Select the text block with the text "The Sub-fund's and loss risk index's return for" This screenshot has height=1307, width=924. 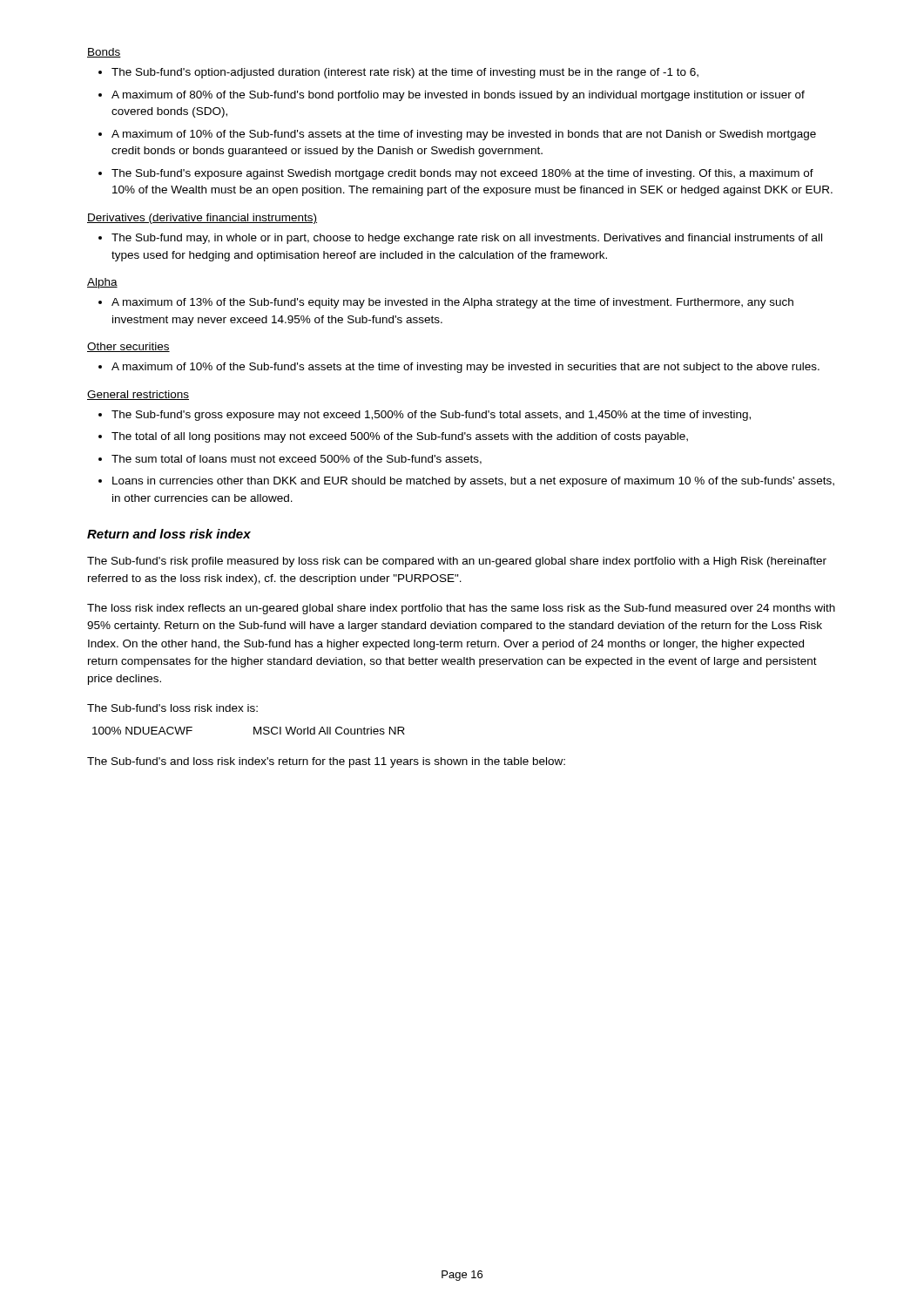click(x=462, y=762)
